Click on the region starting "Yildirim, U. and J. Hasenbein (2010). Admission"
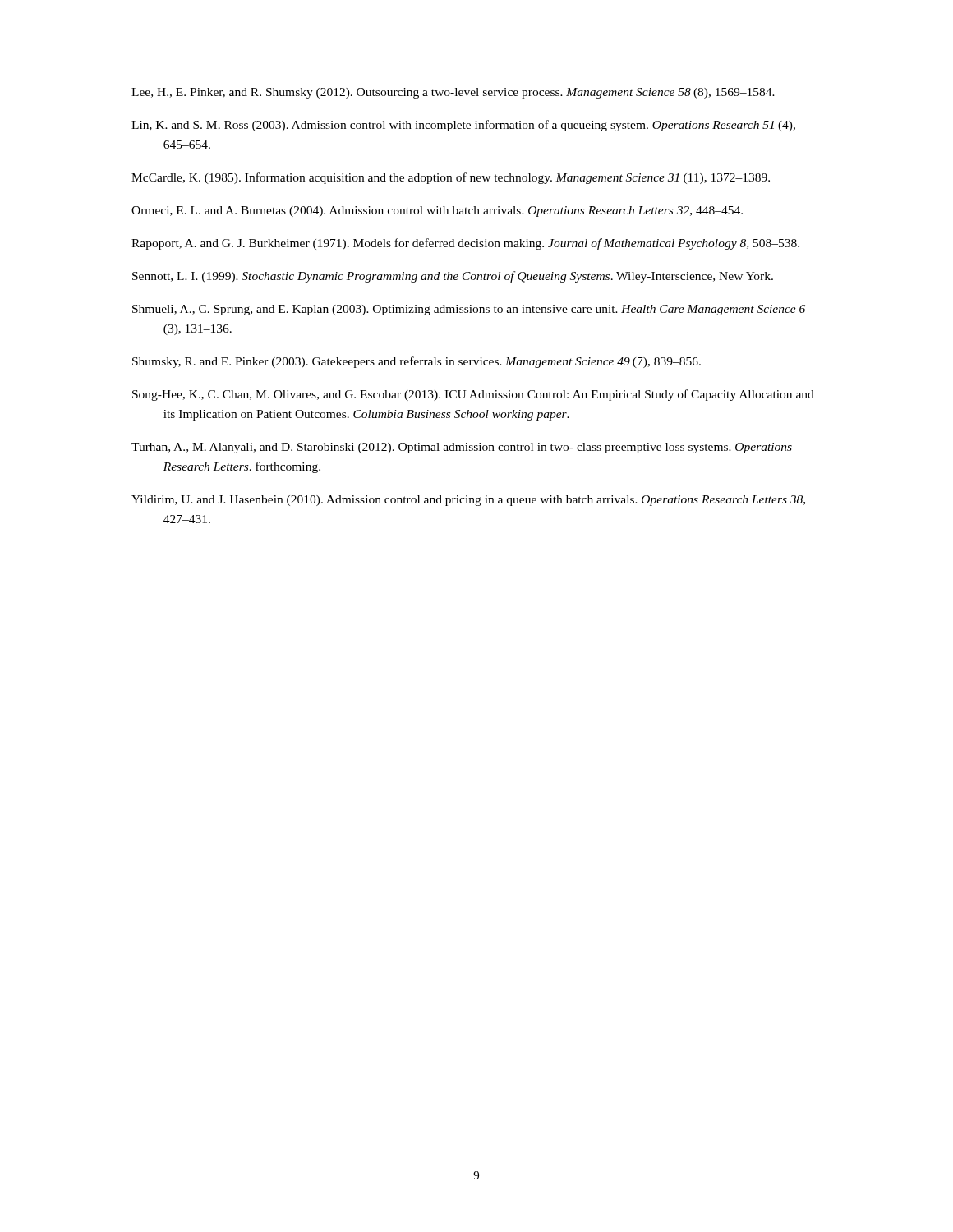The width and height of the screenshot is (953, 1232). point(469,509)
